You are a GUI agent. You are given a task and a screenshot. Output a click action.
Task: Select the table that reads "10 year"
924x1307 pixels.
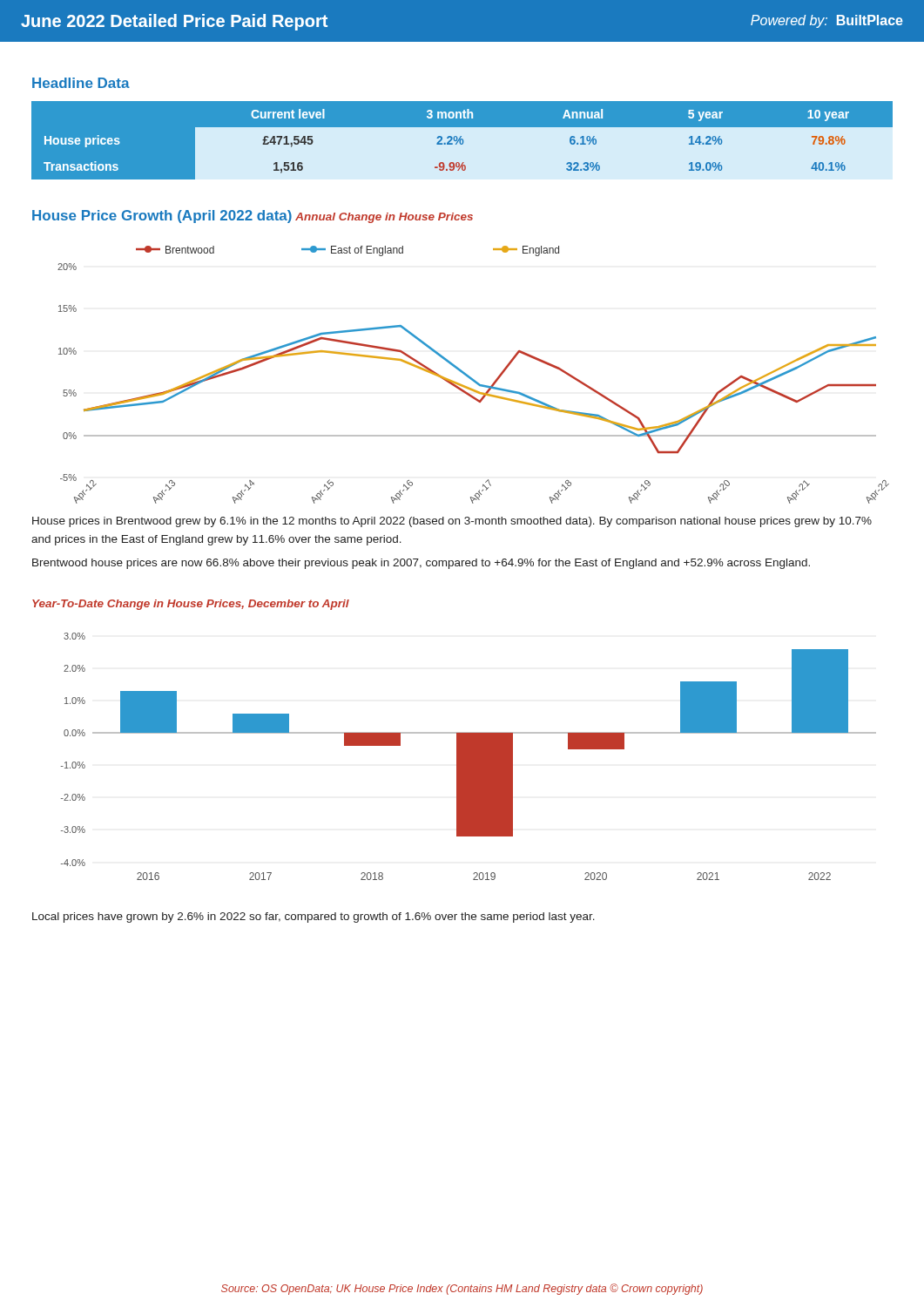tap(462, 140)
